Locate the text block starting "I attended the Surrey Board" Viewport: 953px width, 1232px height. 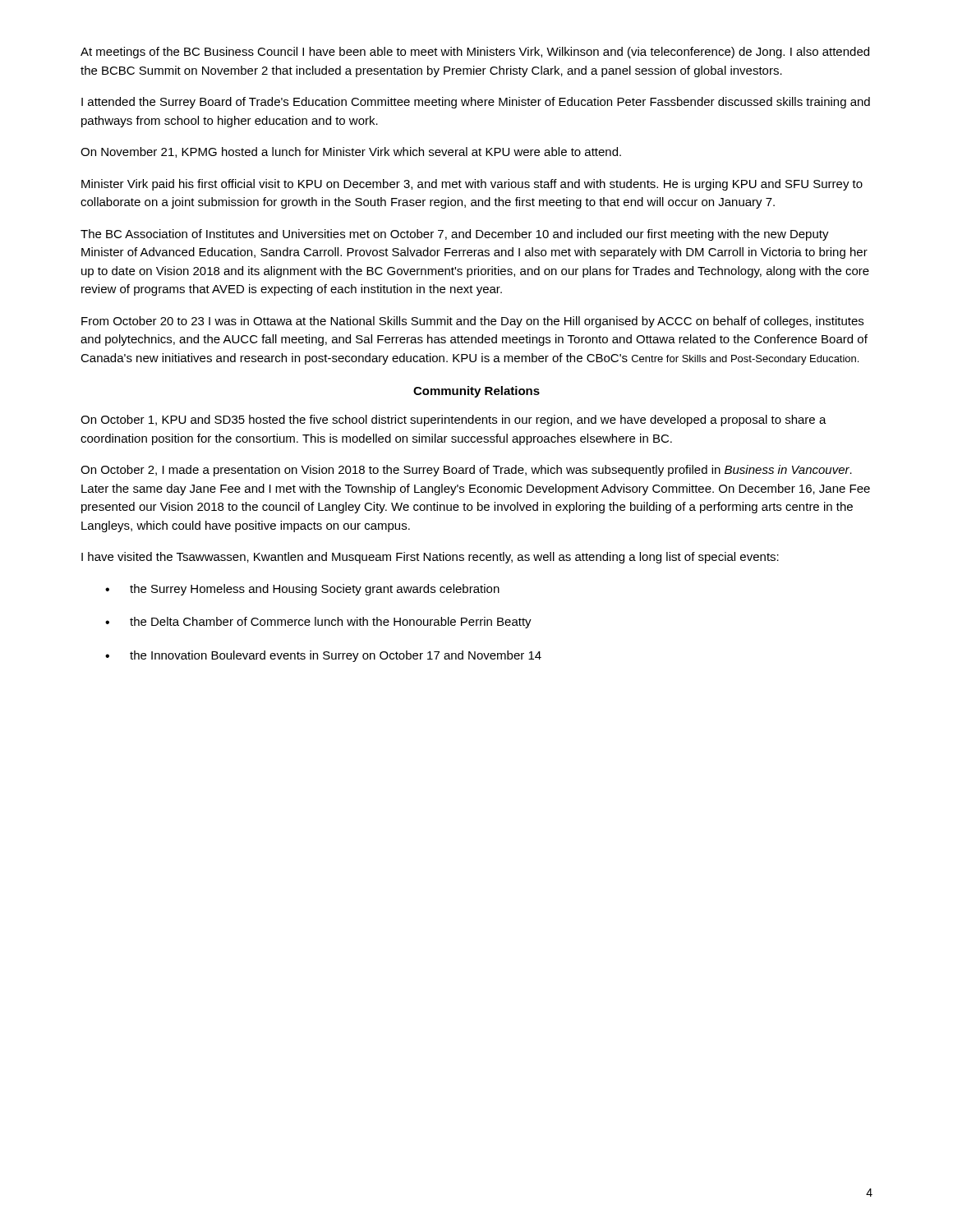pyautogui.click(x=476, y=111)
